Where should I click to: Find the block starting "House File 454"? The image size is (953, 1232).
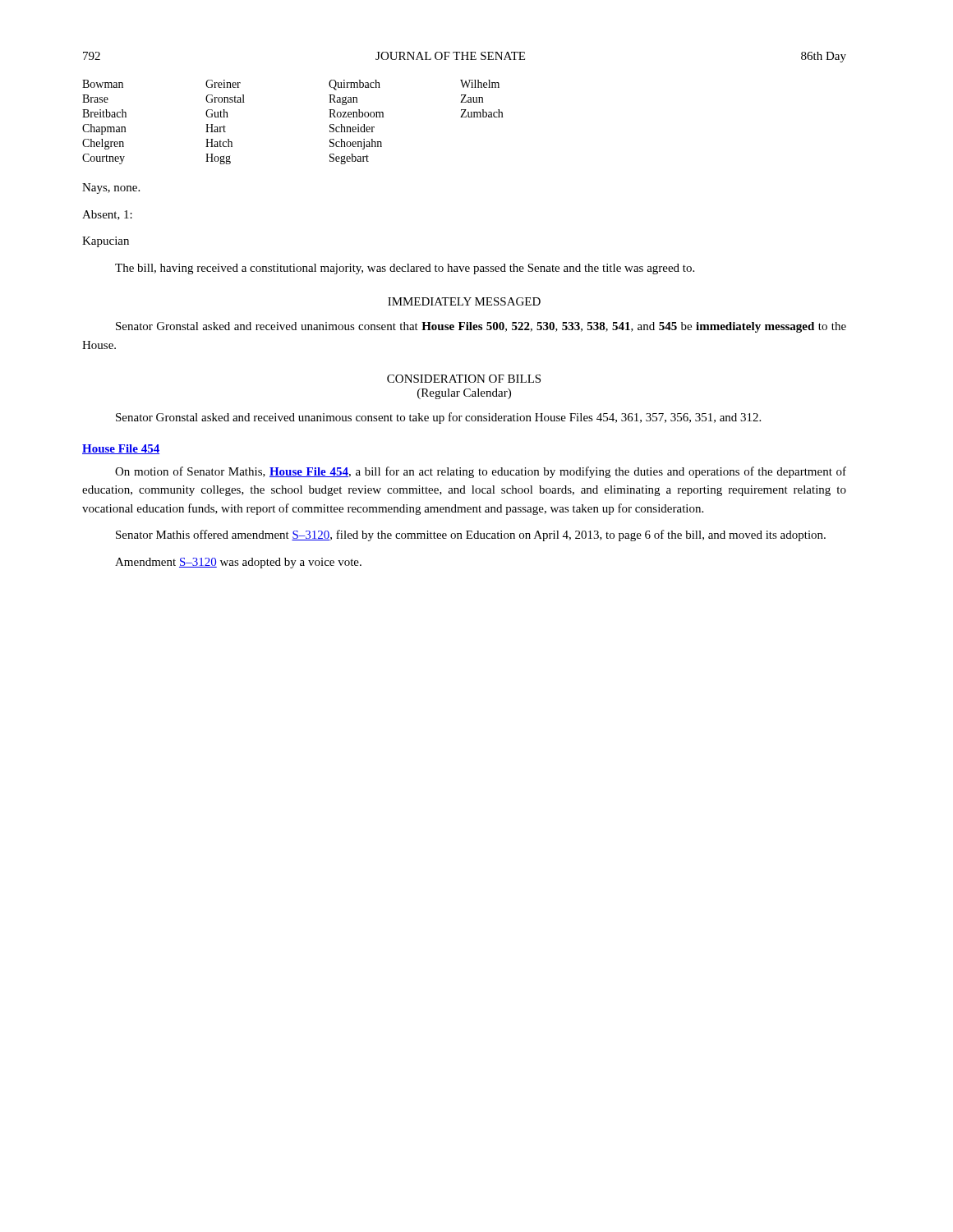[x=121, y=448]
